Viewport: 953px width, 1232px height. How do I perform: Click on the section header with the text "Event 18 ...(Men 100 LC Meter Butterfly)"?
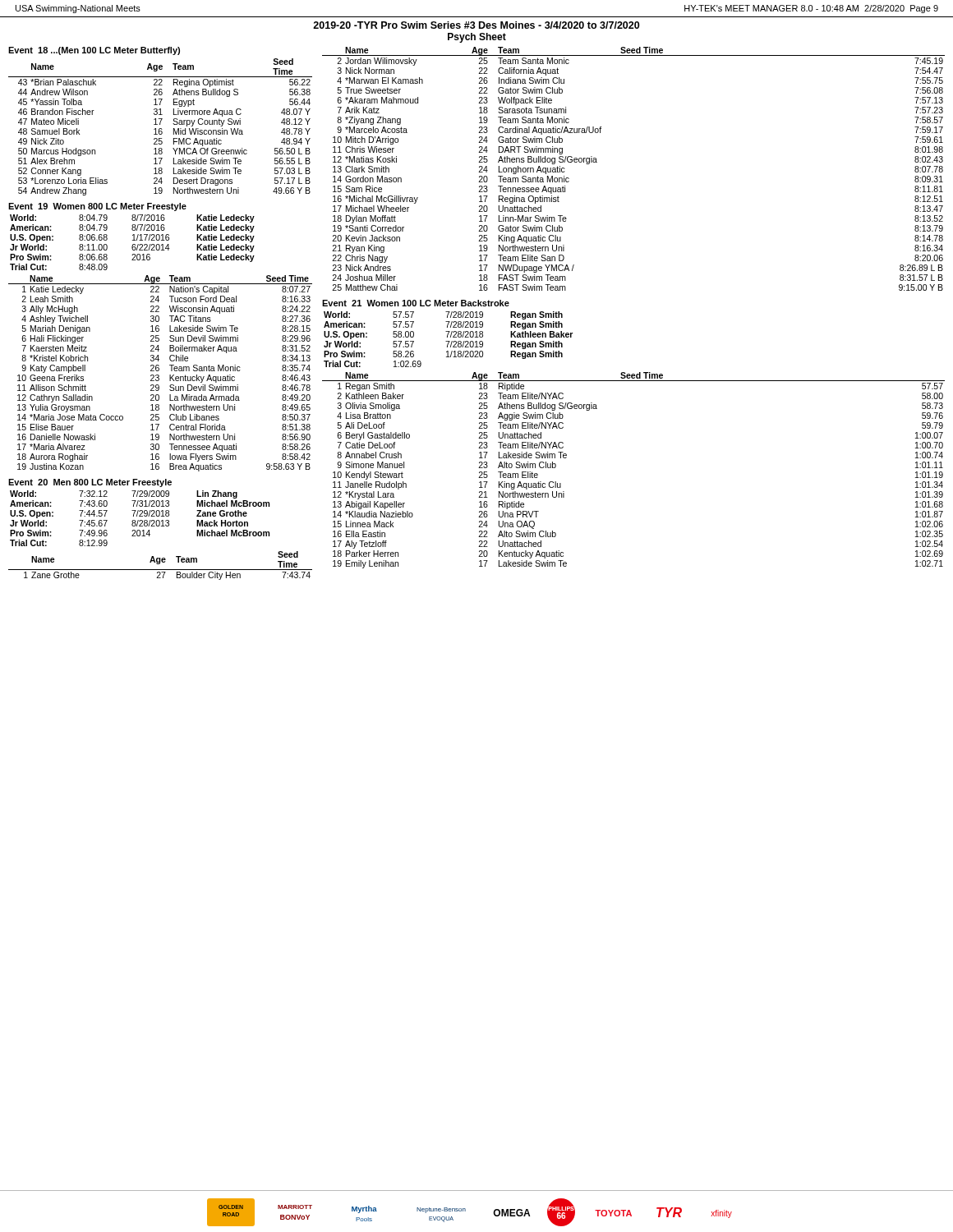pyautogui.click(x=94, y=50)
